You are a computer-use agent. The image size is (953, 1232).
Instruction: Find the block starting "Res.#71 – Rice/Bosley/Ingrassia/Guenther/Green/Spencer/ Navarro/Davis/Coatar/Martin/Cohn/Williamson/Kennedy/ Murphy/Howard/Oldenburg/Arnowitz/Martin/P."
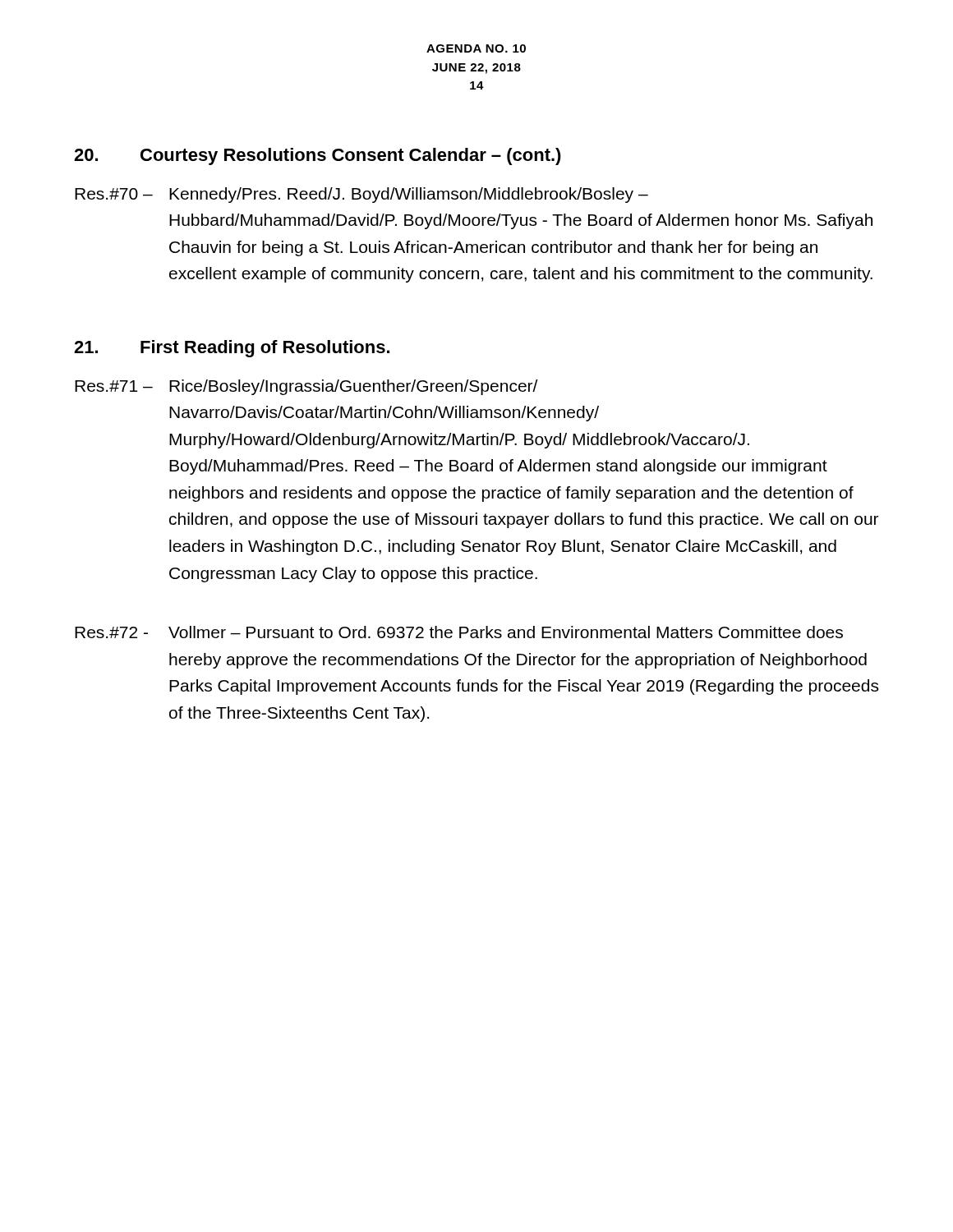click(x=476, y=480)
